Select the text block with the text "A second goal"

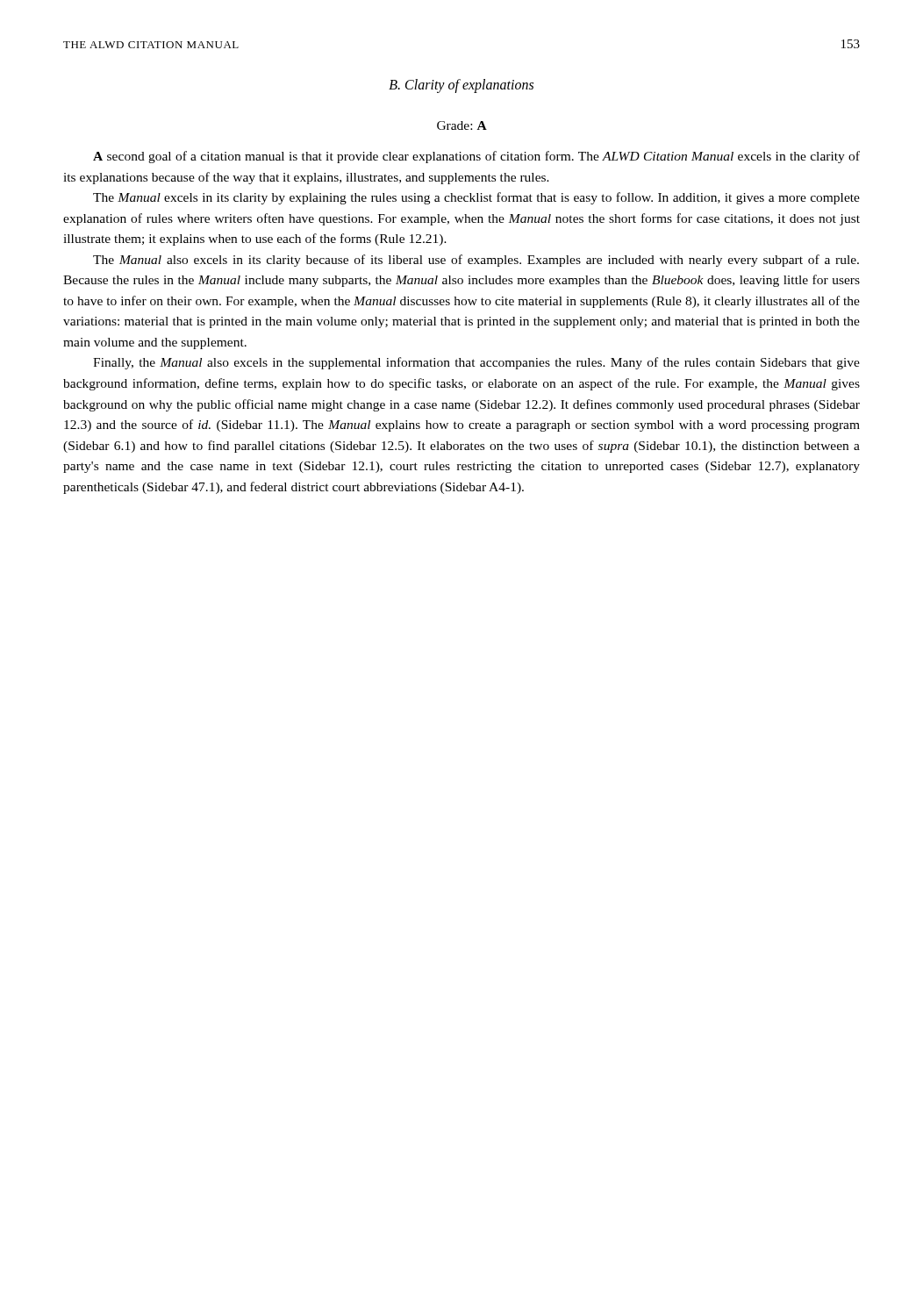pyautogui.click(x=462, y=321)
